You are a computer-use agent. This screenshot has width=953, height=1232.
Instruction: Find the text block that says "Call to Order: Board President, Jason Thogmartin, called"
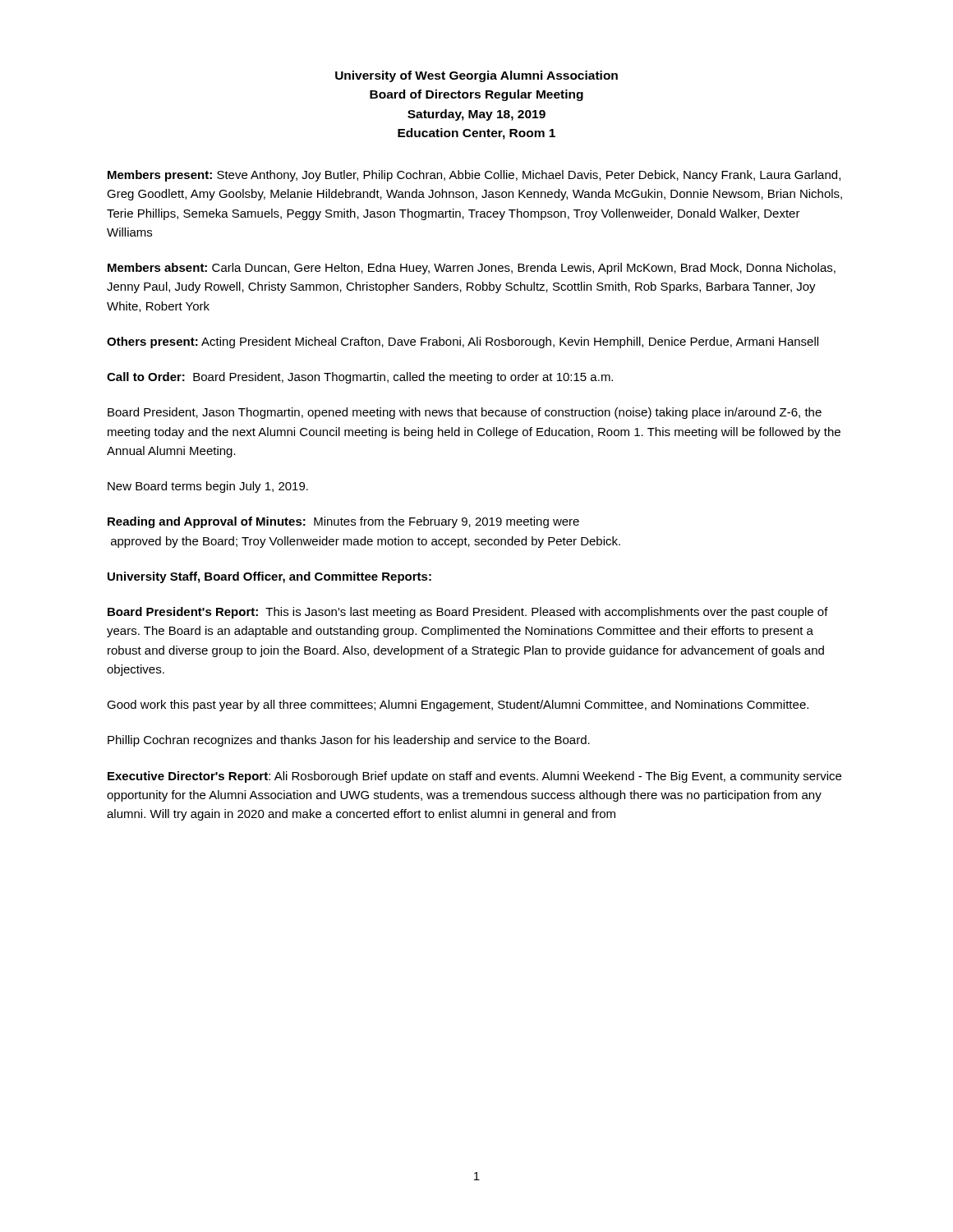pos(476,377)
